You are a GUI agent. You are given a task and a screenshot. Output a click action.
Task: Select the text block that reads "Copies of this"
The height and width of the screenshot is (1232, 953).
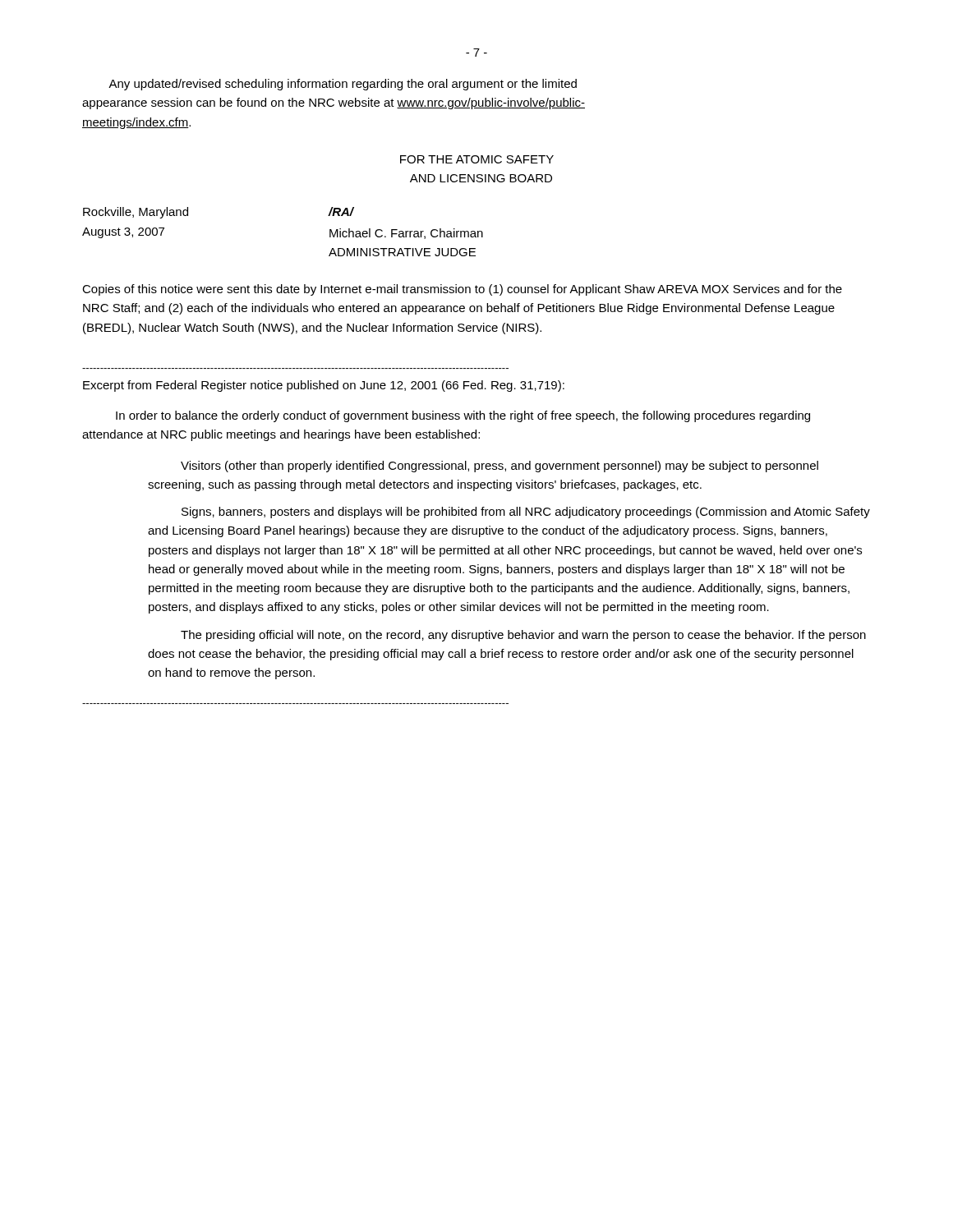462,308
